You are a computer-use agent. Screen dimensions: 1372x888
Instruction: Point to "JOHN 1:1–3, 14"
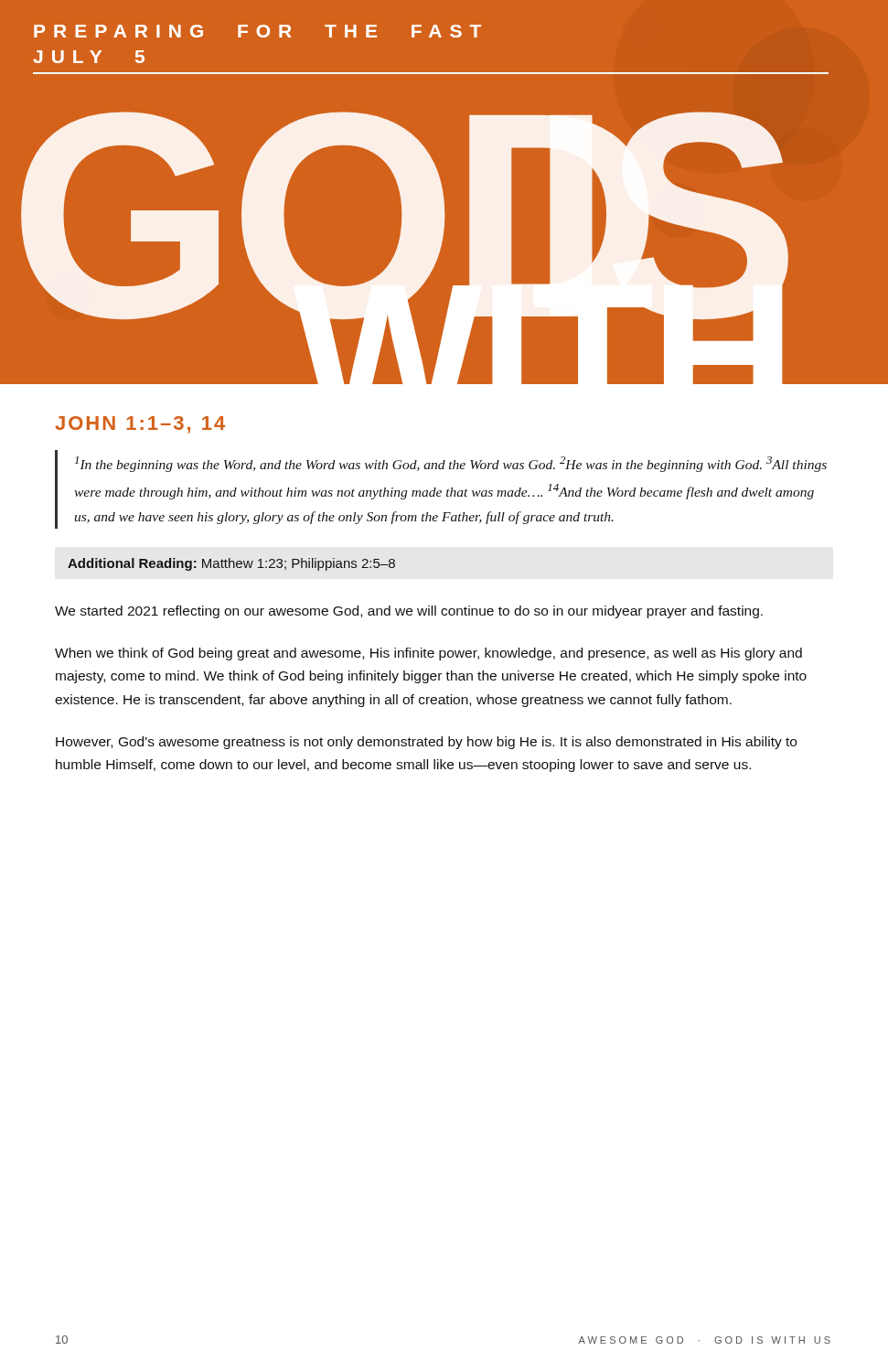[x=141, y=423]
